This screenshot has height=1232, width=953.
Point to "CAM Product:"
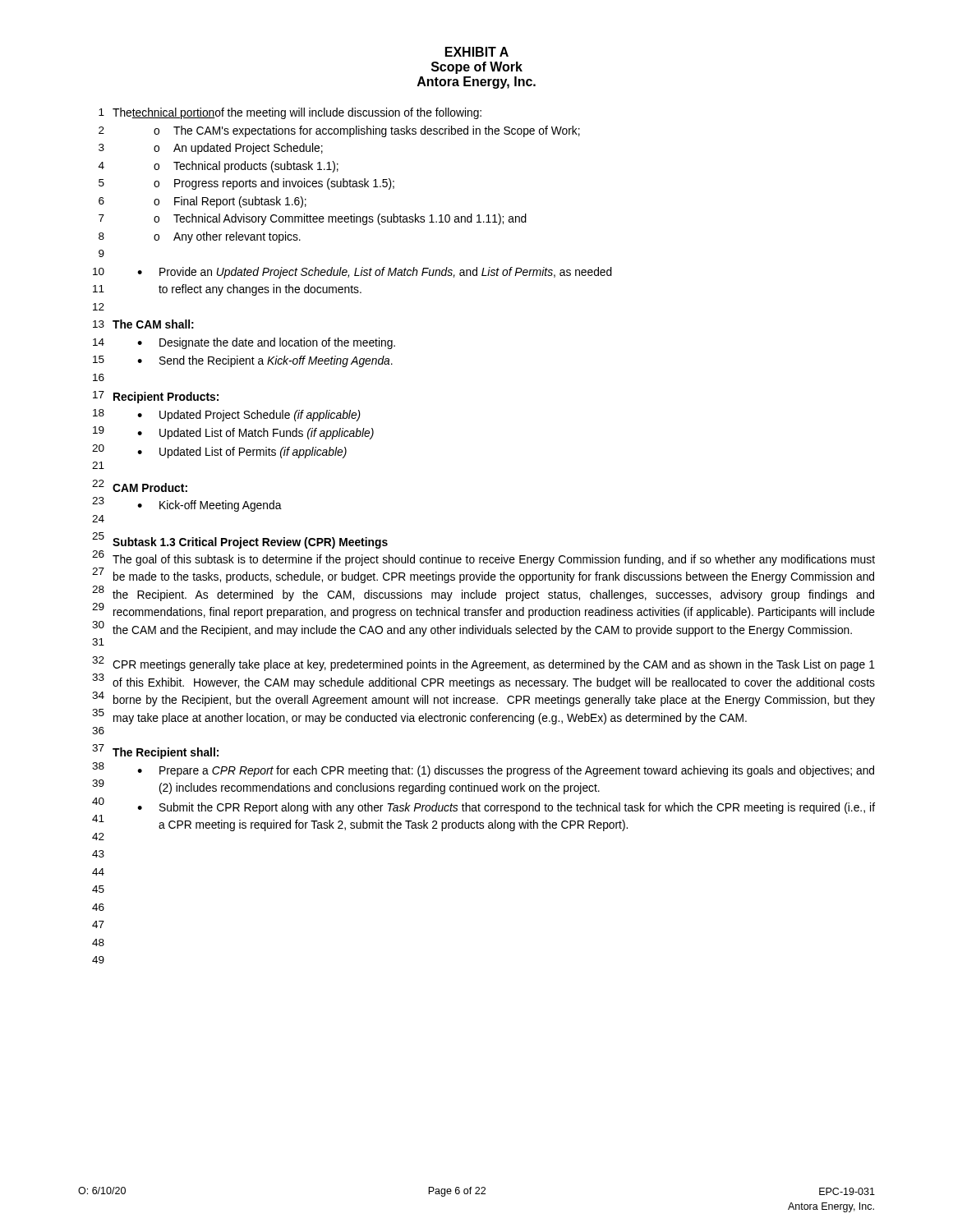coord(150,488)
